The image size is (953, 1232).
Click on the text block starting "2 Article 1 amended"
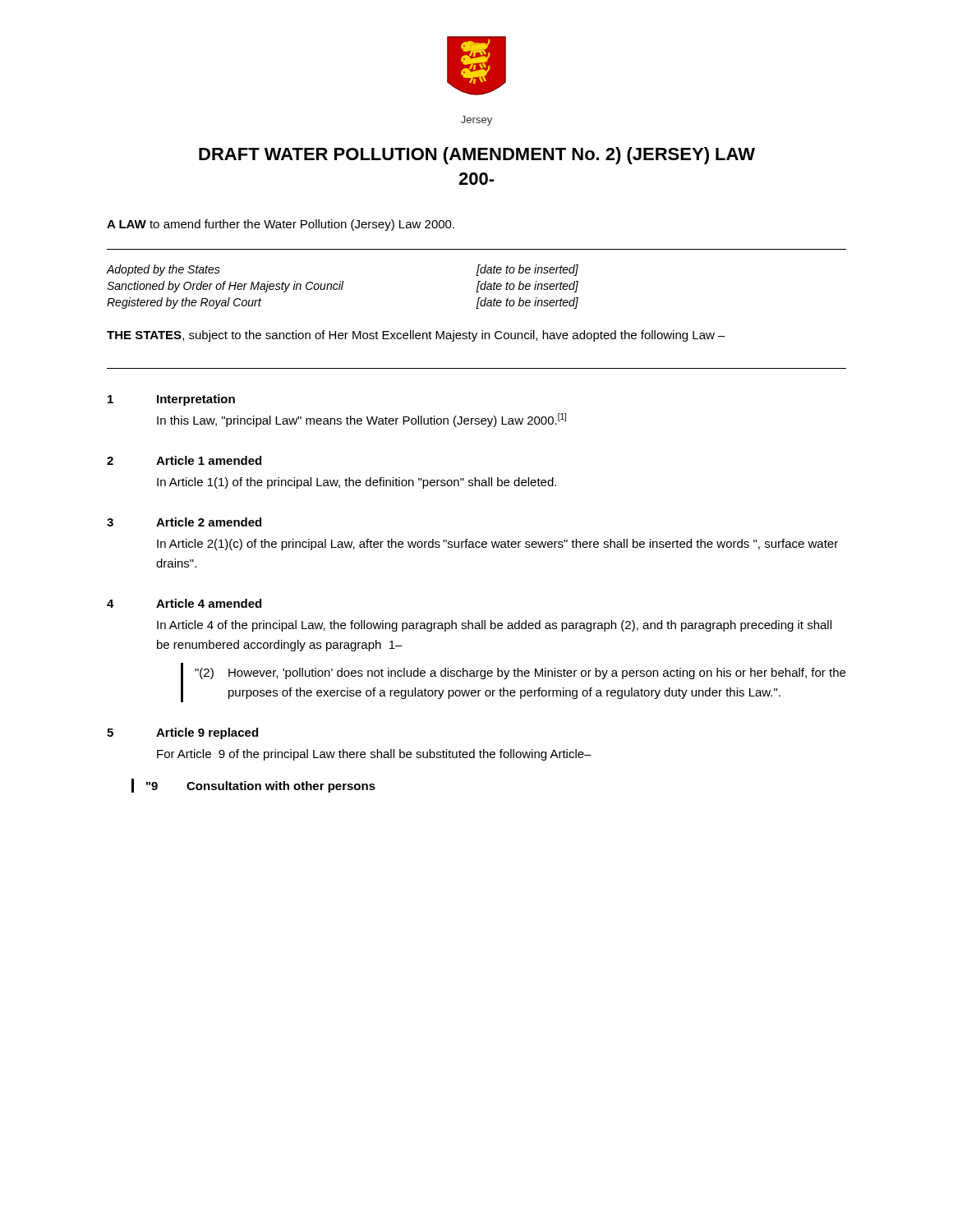(185, 460)
